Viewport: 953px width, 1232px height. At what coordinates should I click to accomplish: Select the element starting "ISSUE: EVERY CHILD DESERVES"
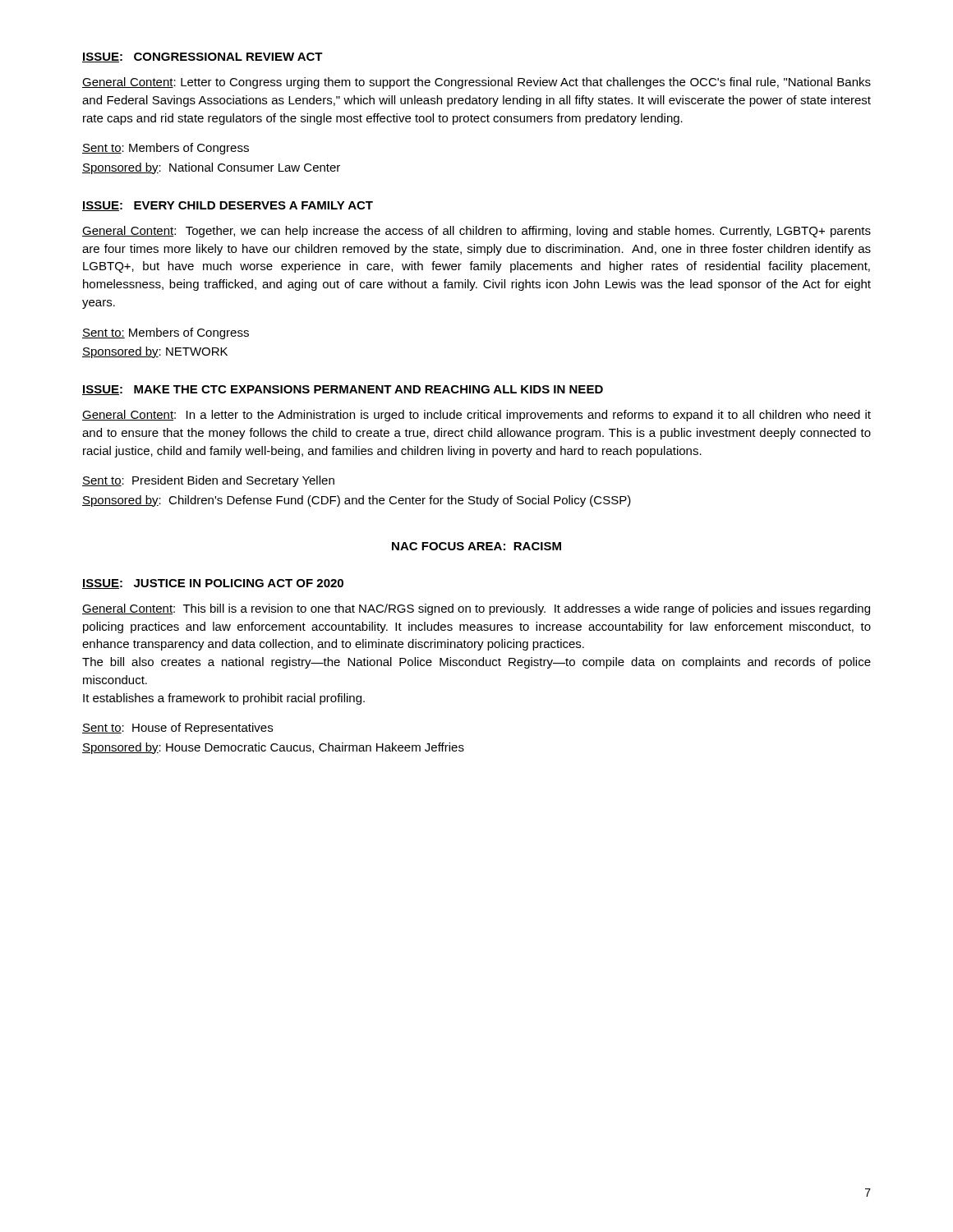pyautogui.click(x=228, y=205)
